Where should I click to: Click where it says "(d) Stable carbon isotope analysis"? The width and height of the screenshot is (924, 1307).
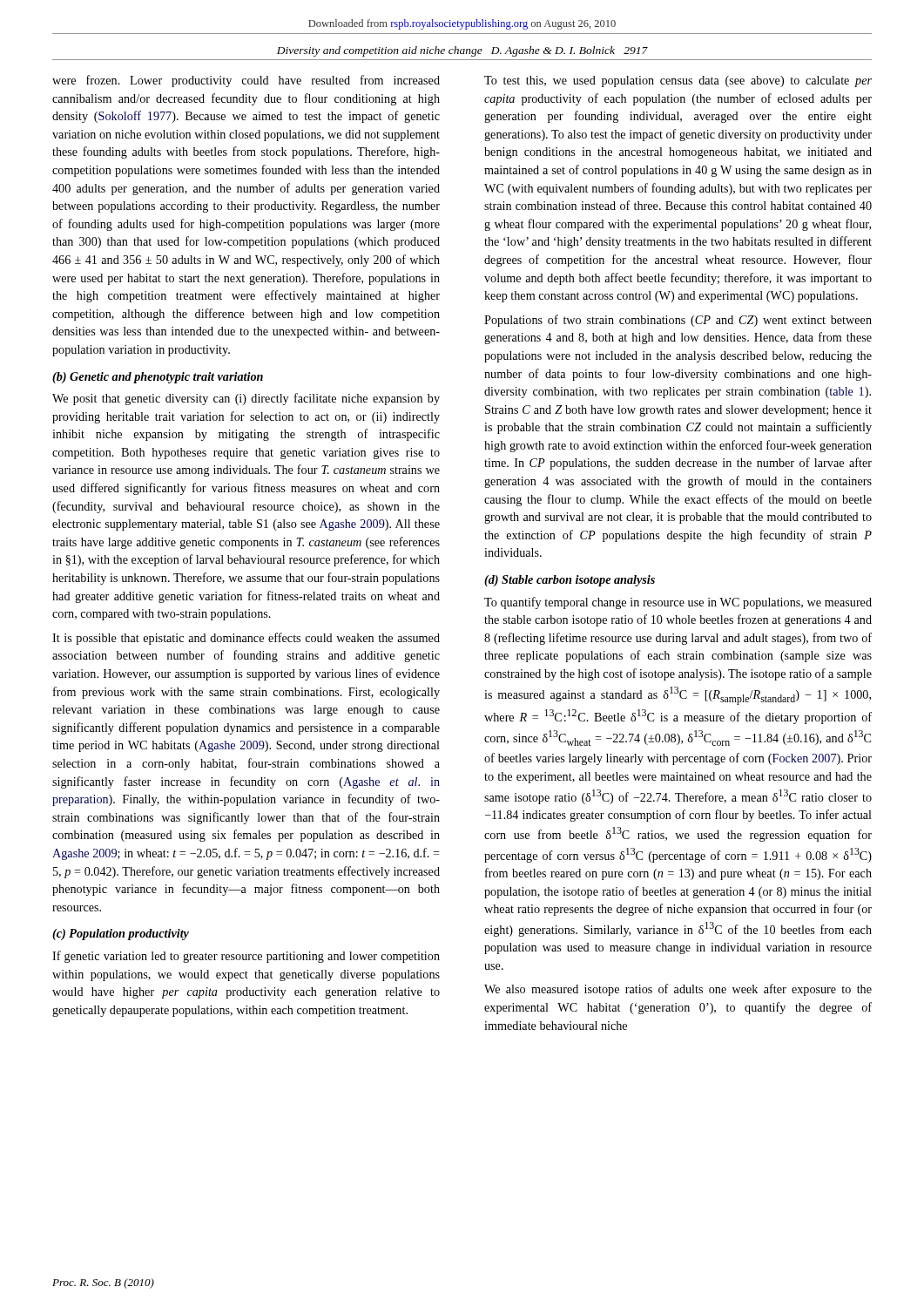pyautogui.click(x=570, y=579)
